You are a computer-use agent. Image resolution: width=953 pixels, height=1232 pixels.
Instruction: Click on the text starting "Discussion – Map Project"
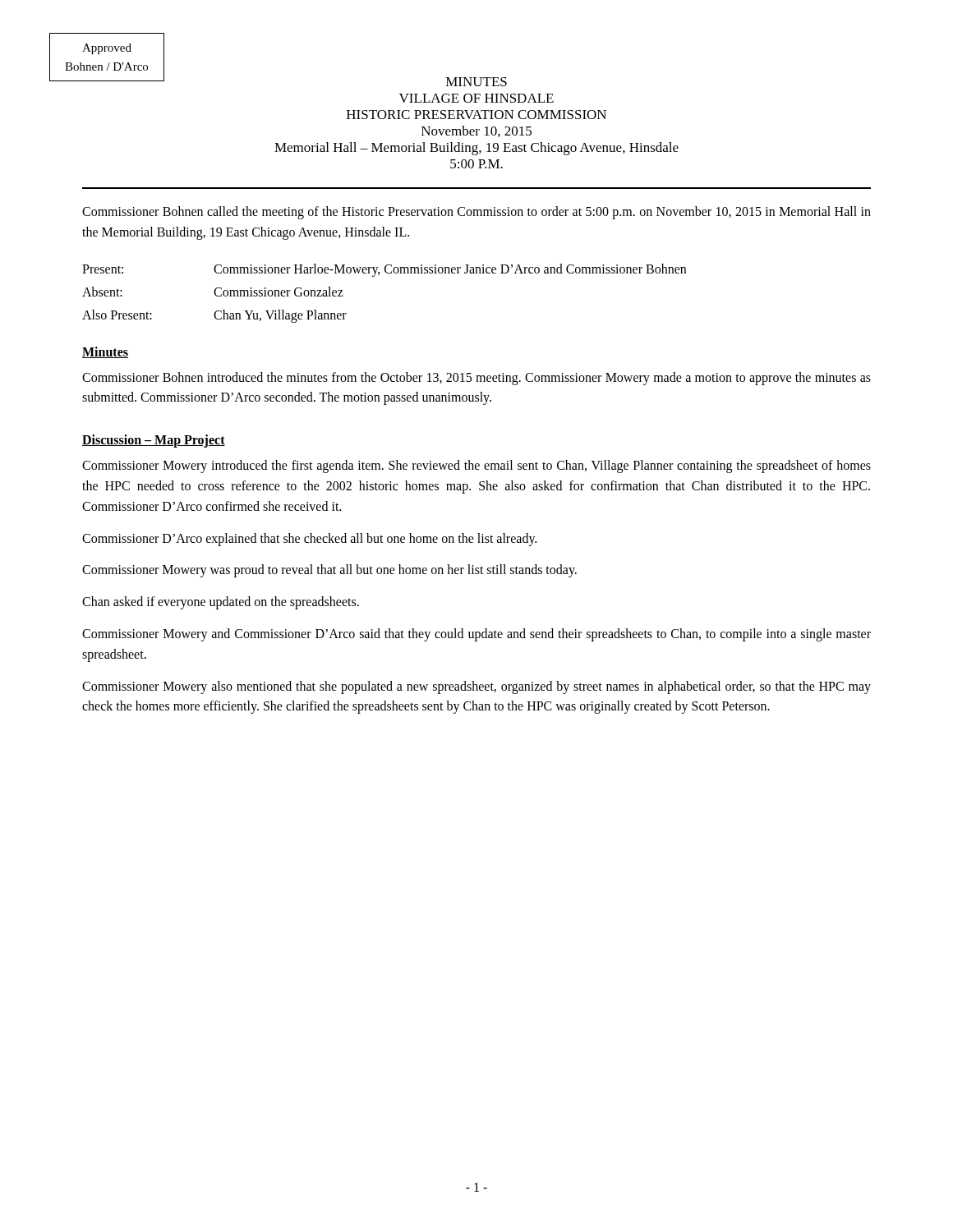point(153,440)
